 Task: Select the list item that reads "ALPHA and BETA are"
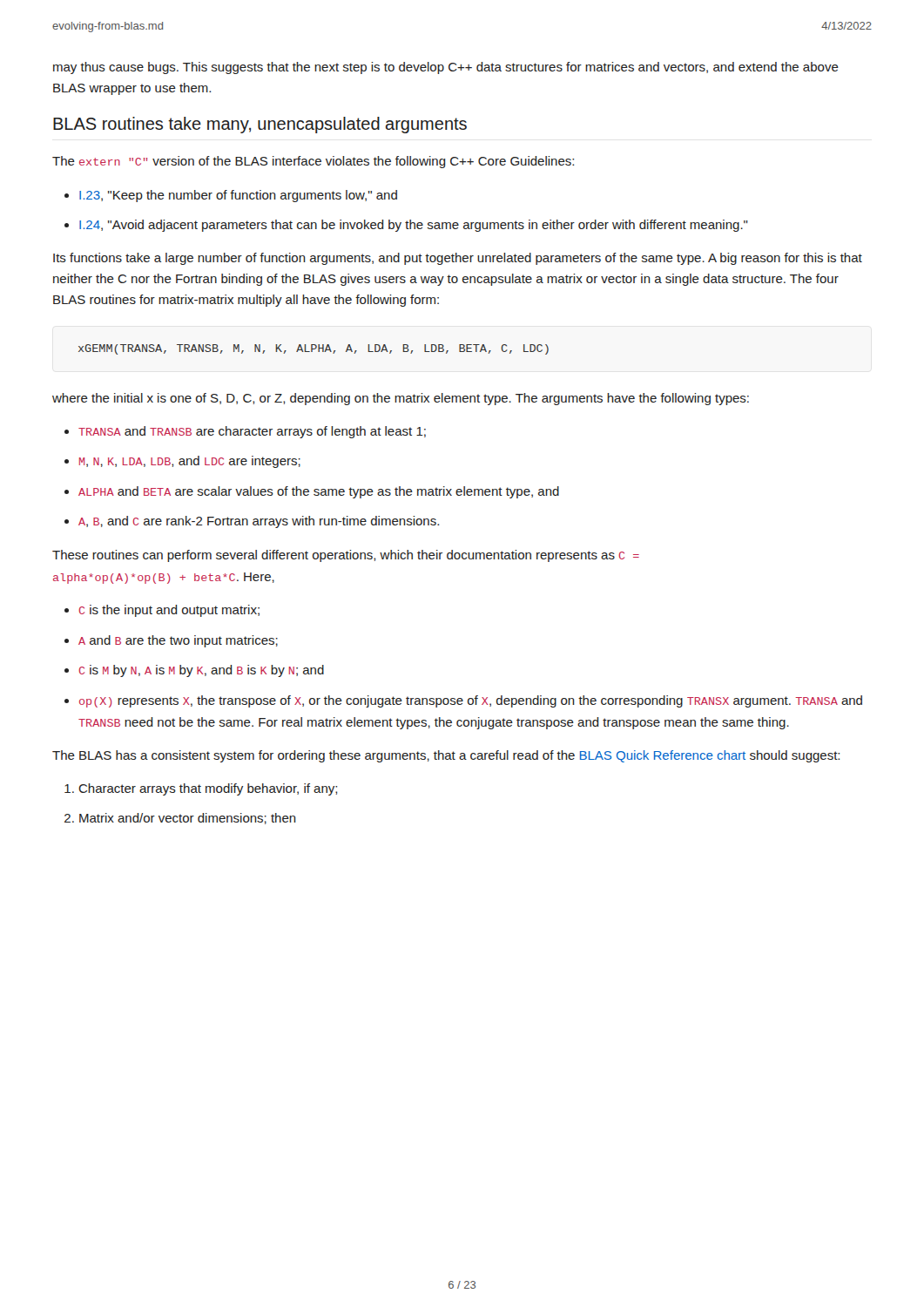click(x=475, y=491)
